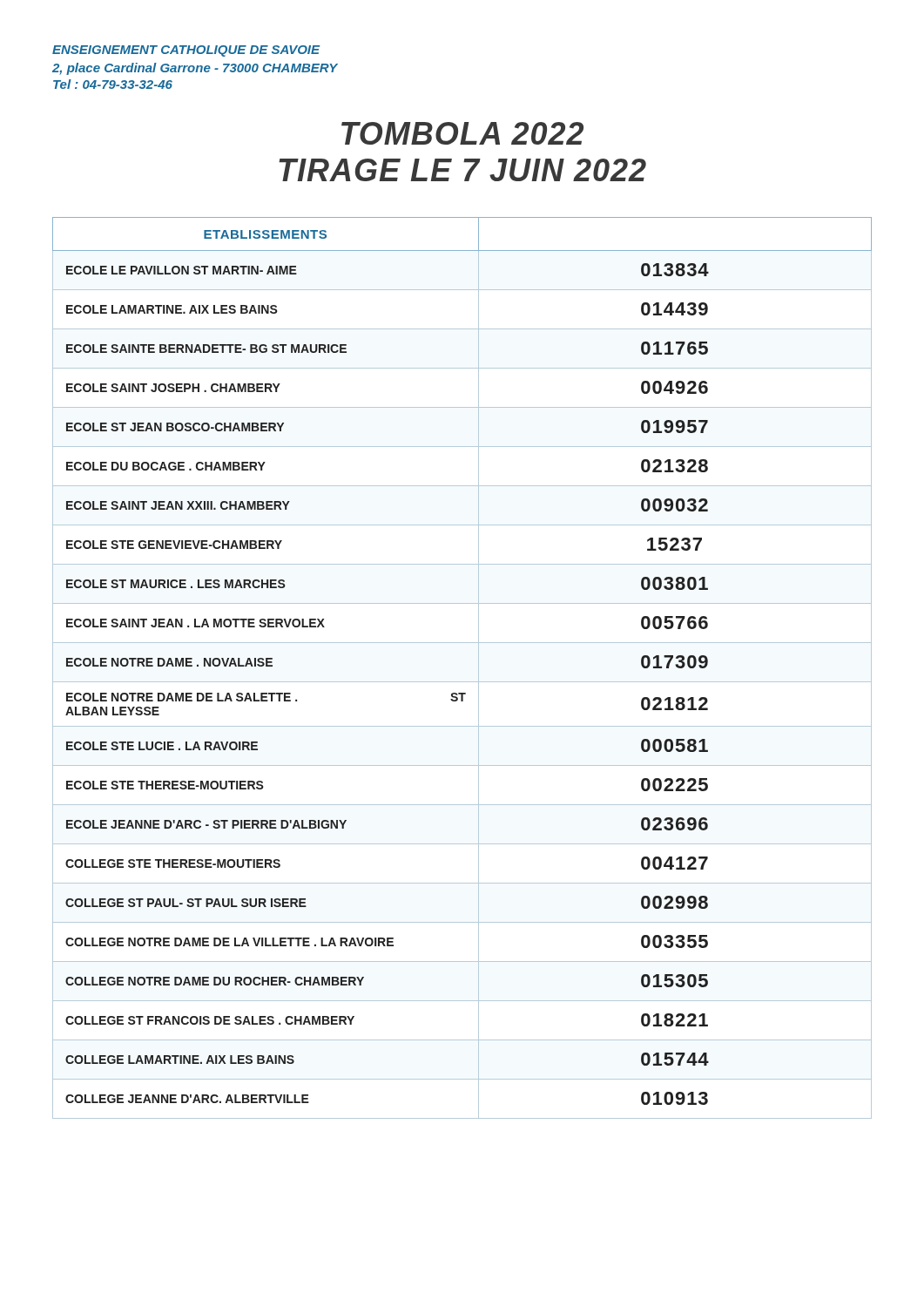This screenshot has width=924, height=1307.
Task: Locate the passage starting "TOMBOLA 2022 TIRAGE LE 7 JUIN 2022"
Action: (462, 153)
